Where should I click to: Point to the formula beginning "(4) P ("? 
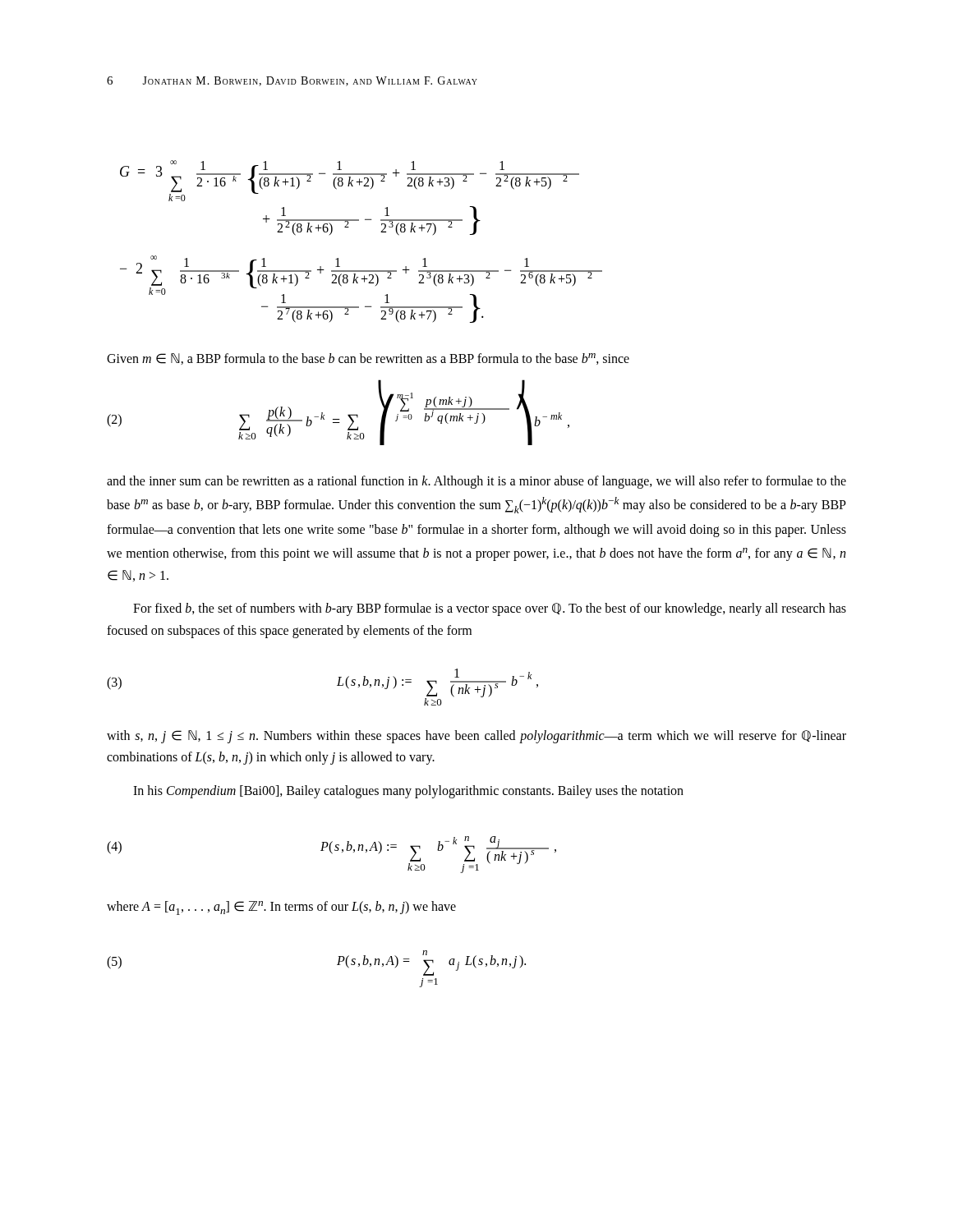point(476,846)
